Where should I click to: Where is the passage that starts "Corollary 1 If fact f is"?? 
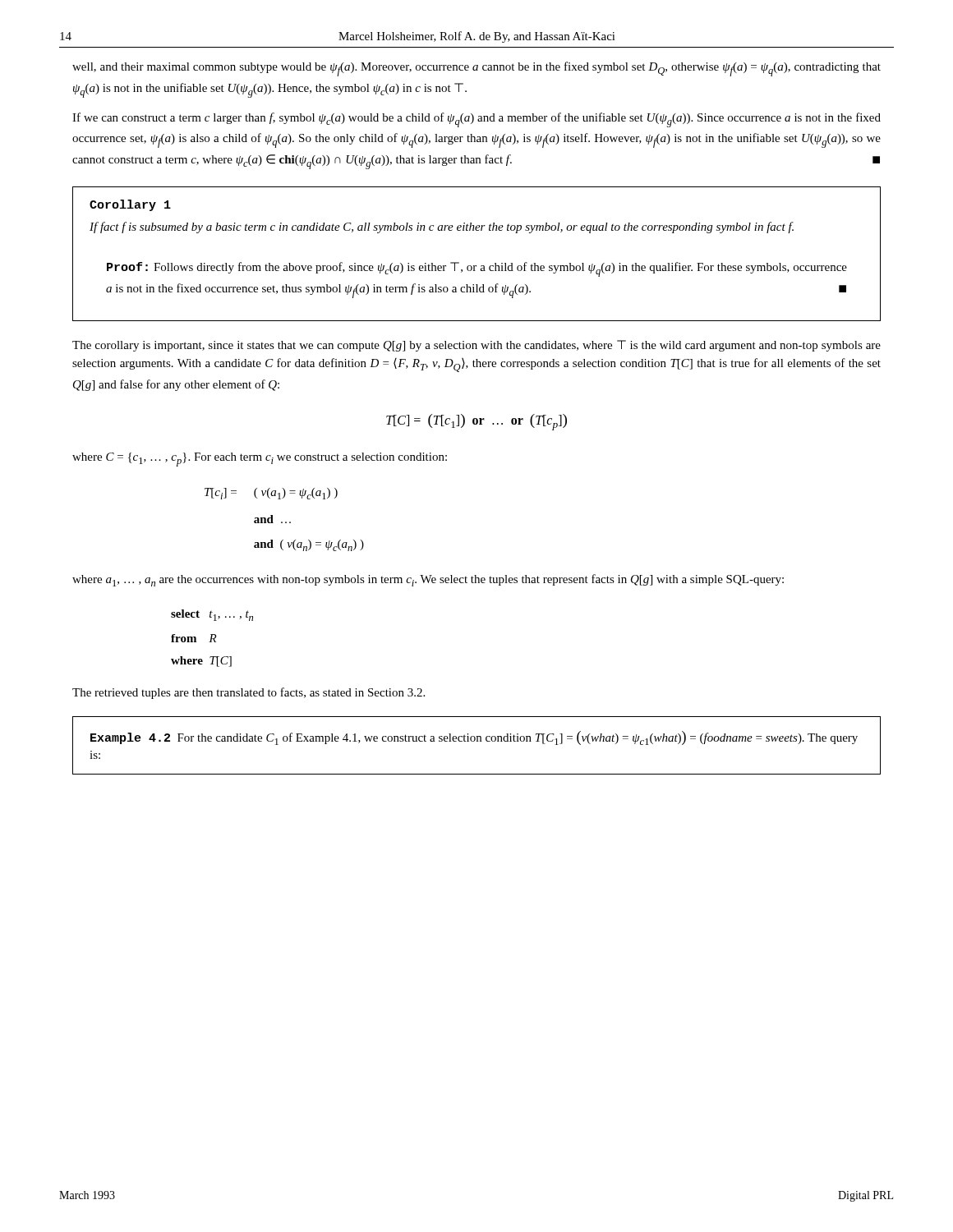tap(476, 254)
